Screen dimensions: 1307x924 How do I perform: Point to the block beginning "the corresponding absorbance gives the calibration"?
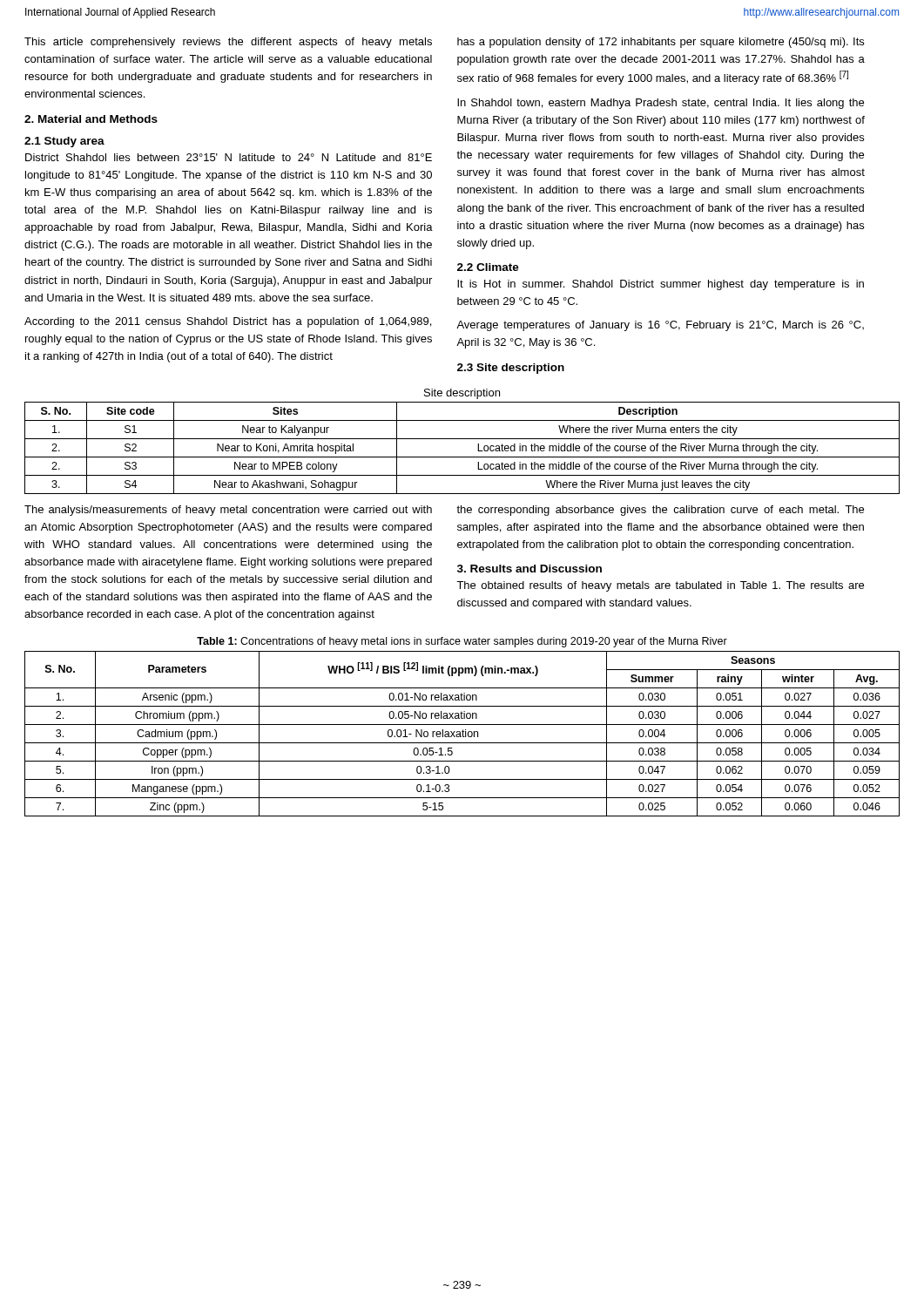(661, 526)
